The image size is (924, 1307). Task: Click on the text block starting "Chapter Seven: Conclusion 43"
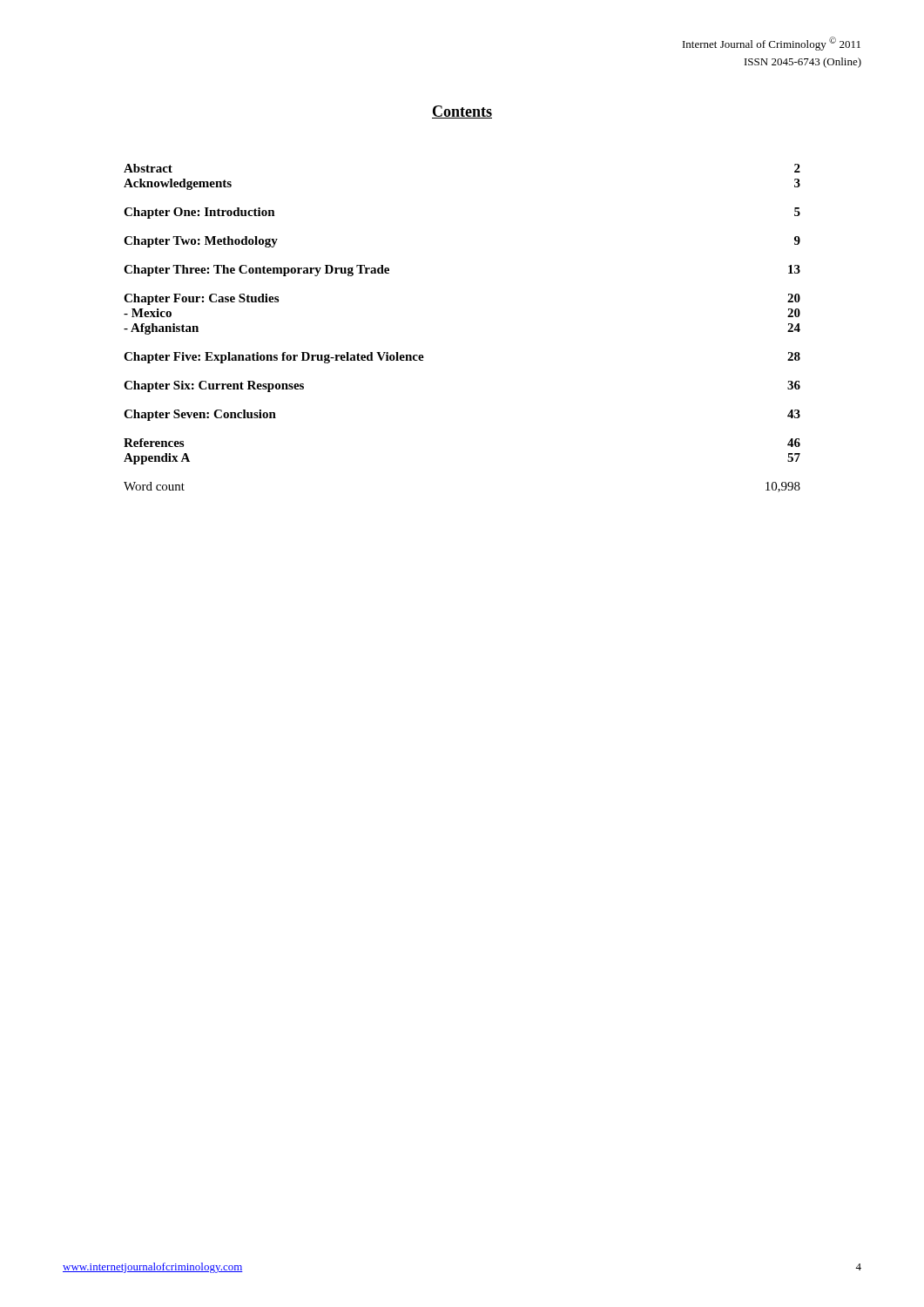[x=208, y=414]
